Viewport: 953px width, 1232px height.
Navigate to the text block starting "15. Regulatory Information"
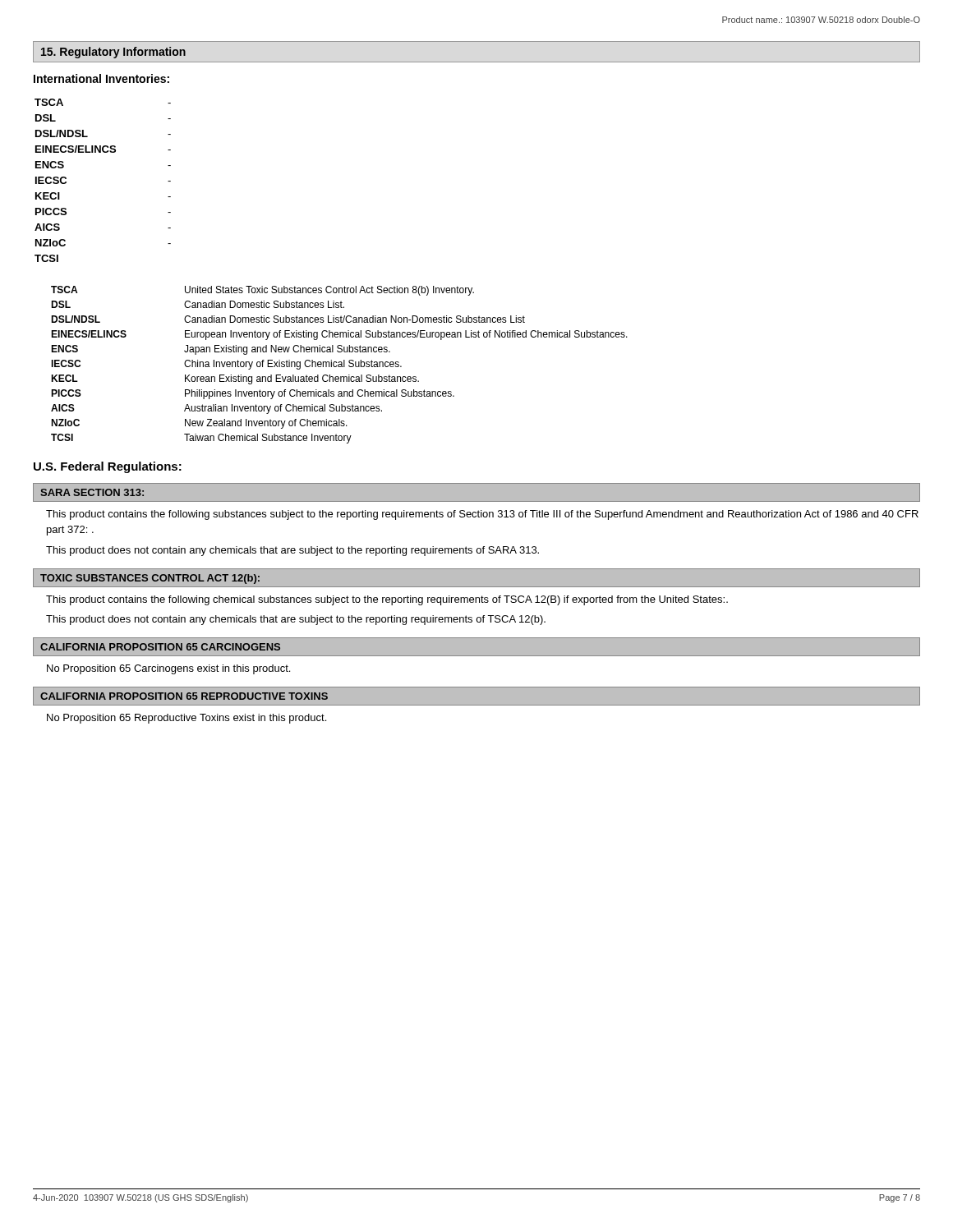[113, 52]
